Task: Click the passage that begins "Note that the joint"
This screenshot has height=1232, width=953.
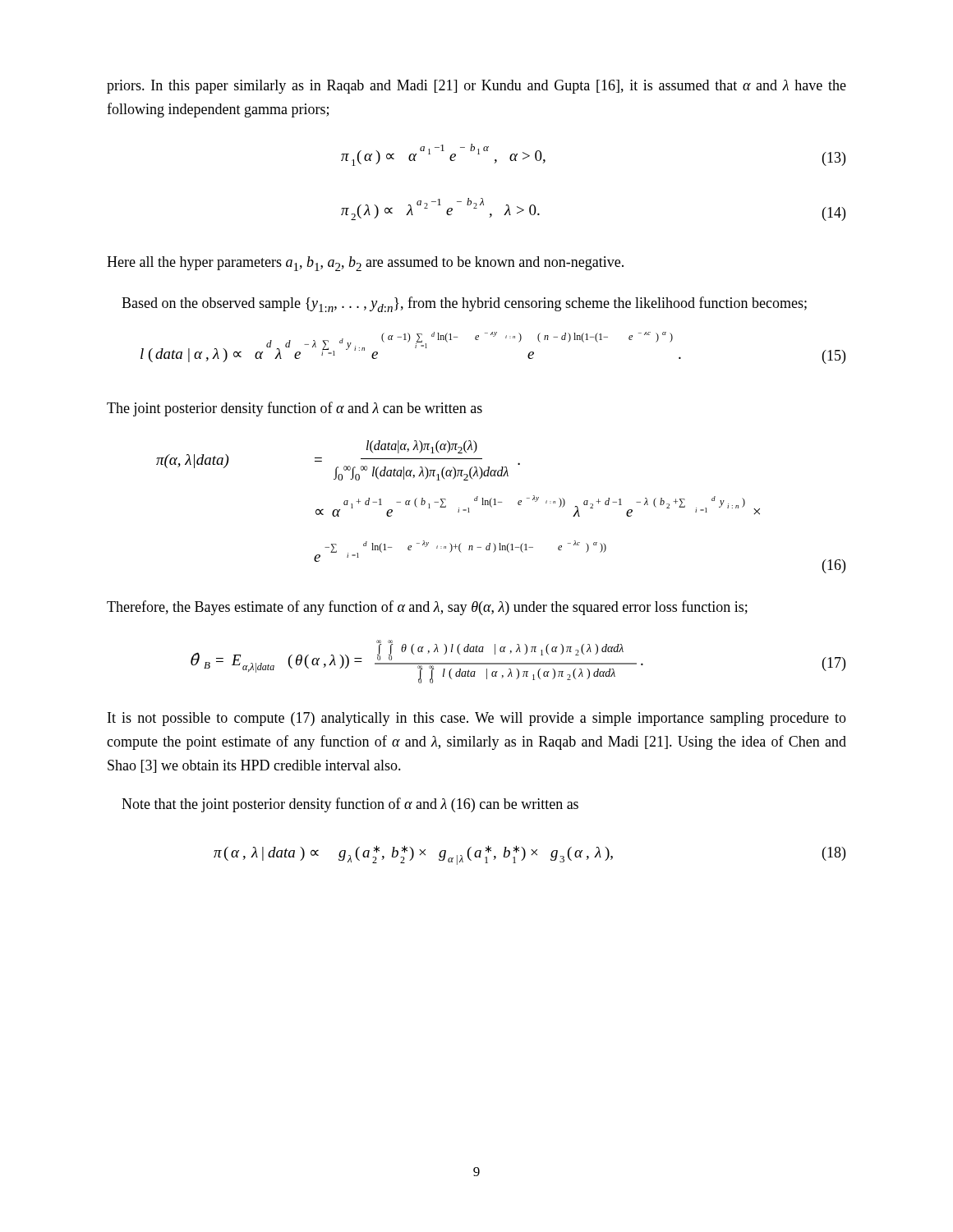Action: tap(343, 804)
